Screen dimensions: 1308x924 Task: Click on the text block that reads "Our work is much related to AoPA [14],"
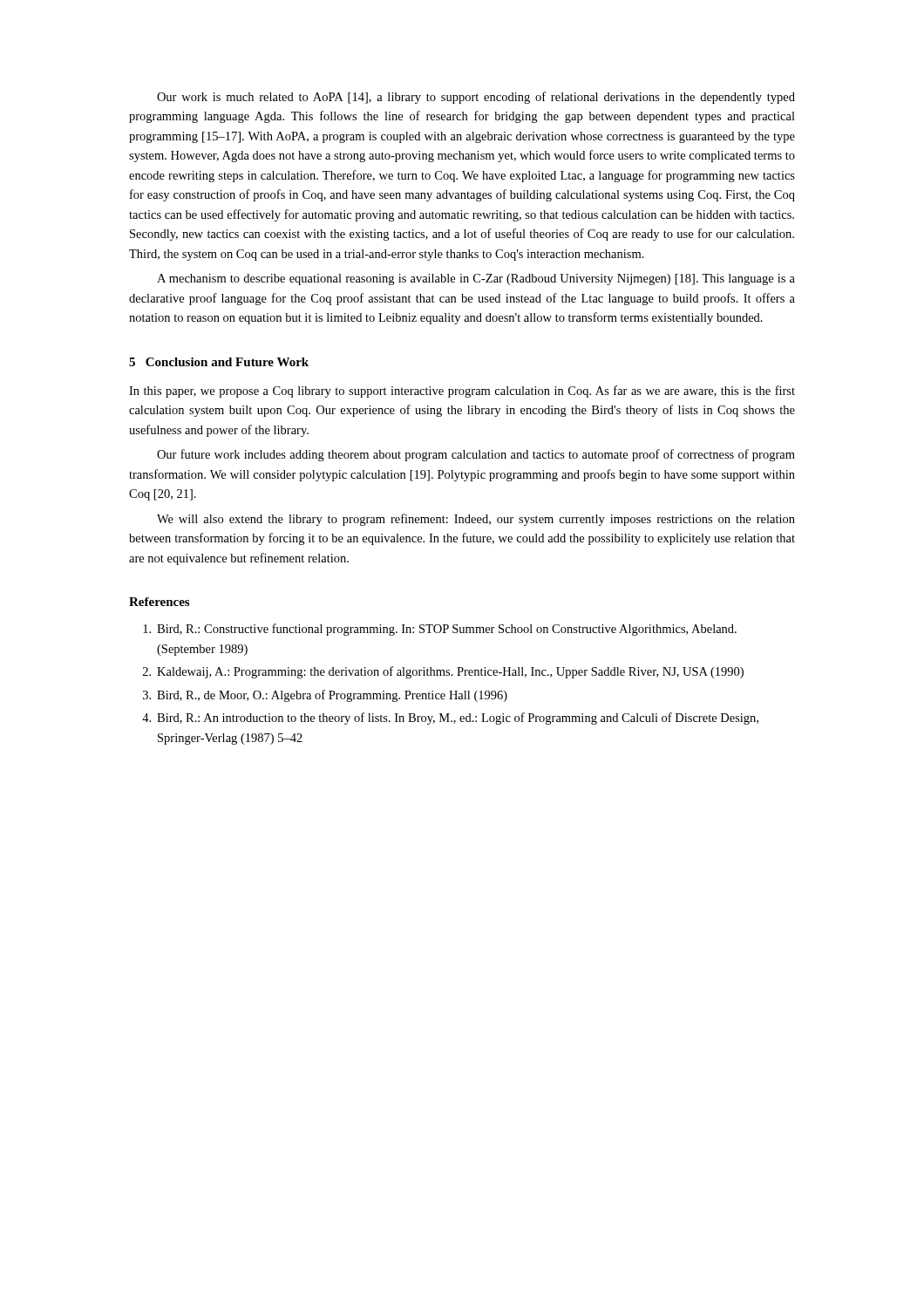click(462, 175)
